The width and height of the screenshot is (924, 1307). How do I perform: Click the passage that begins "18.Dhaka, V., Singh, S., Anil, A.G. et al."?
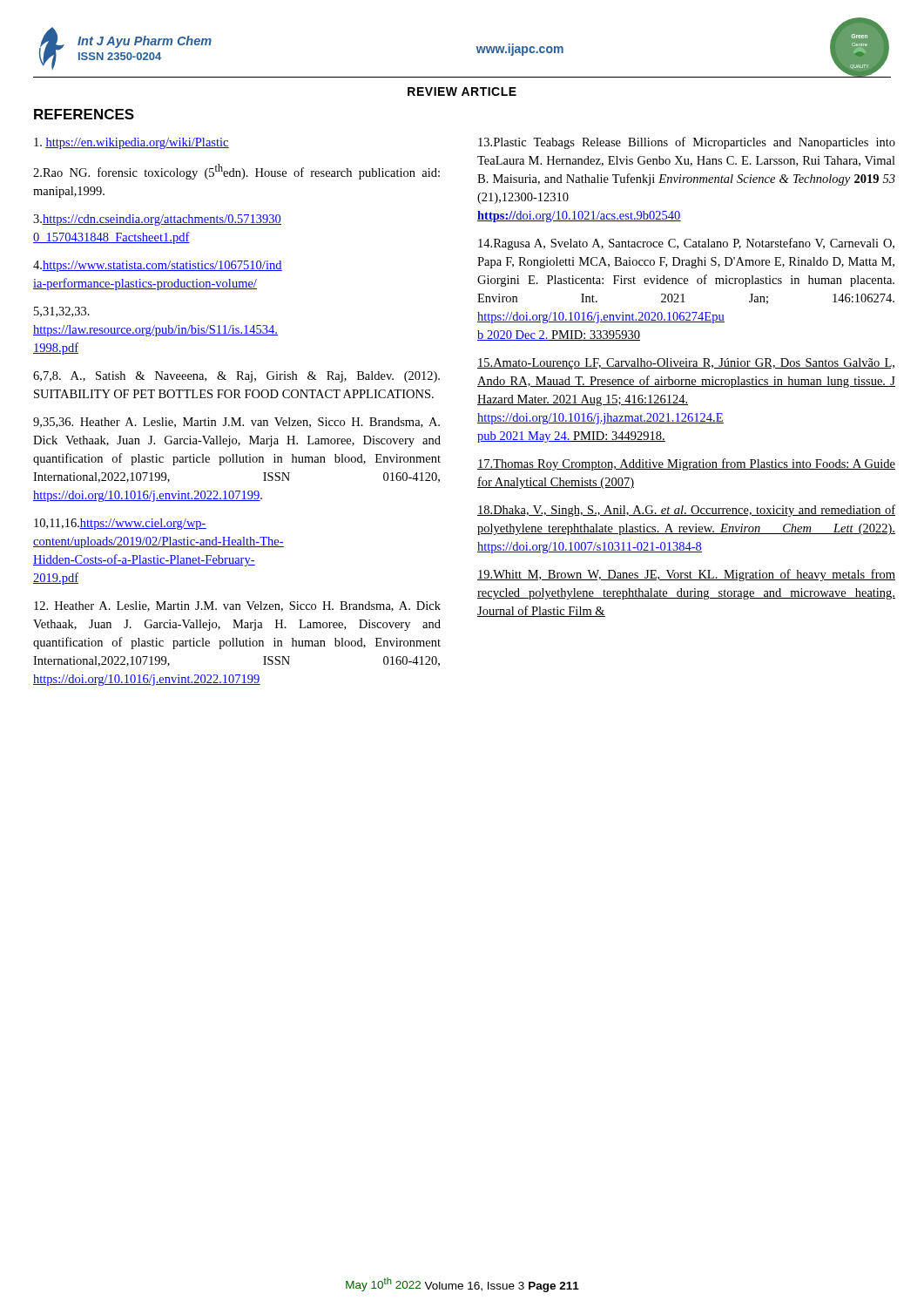686,528
